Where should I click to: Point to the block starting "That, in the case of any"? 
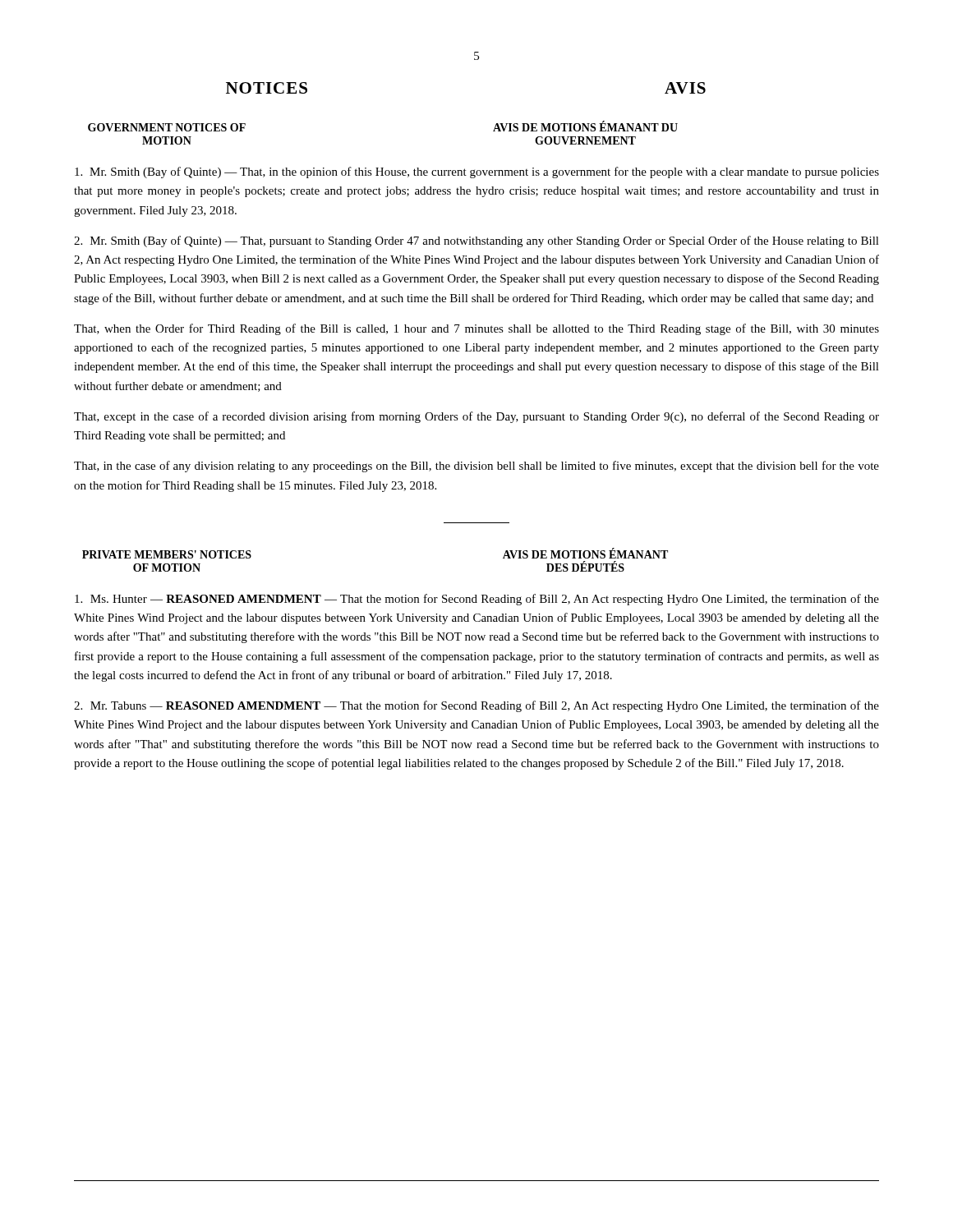click(476, 475)
